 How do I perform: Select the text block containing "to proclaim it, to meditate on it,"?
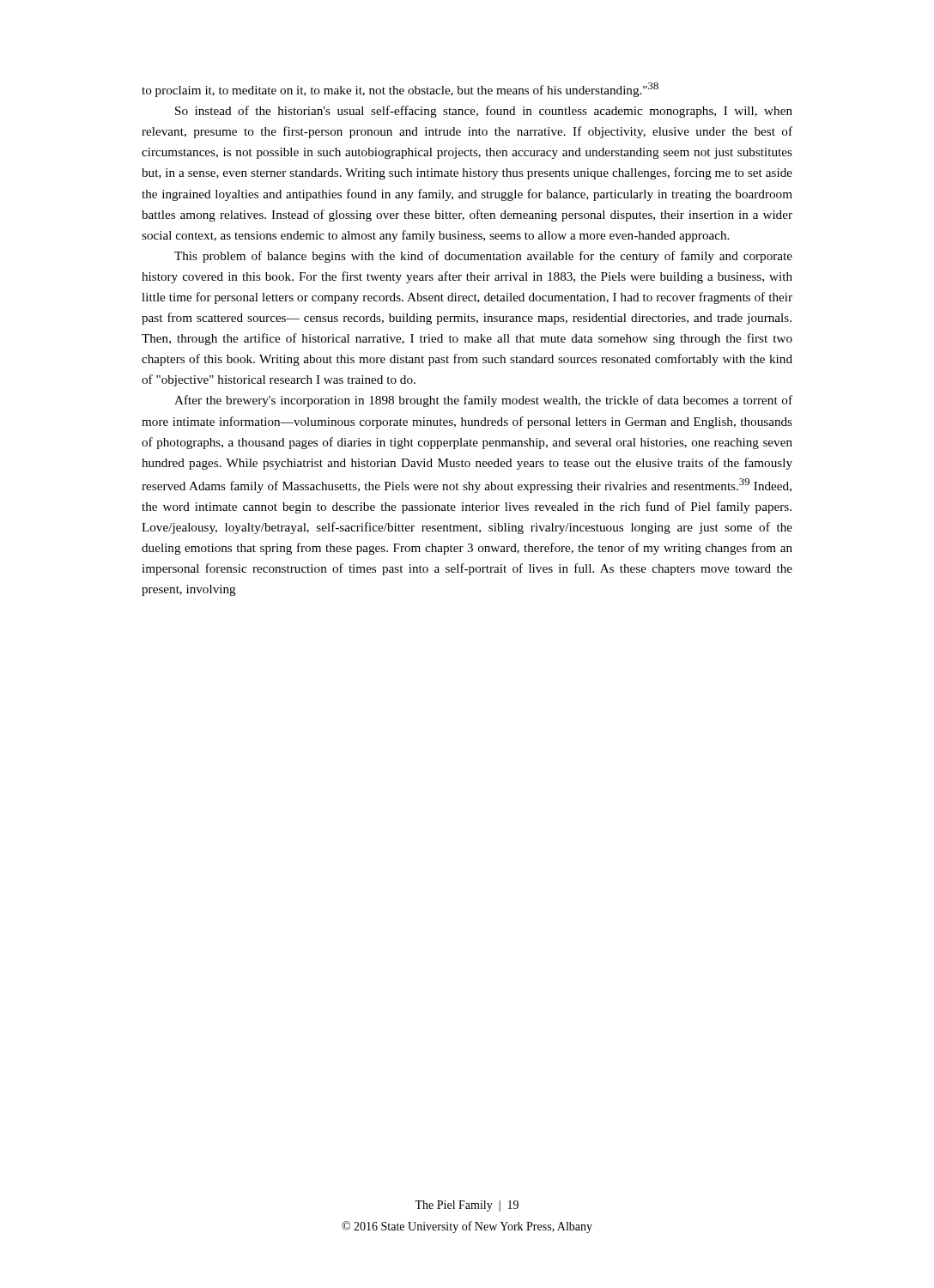[x=467, y=338]
